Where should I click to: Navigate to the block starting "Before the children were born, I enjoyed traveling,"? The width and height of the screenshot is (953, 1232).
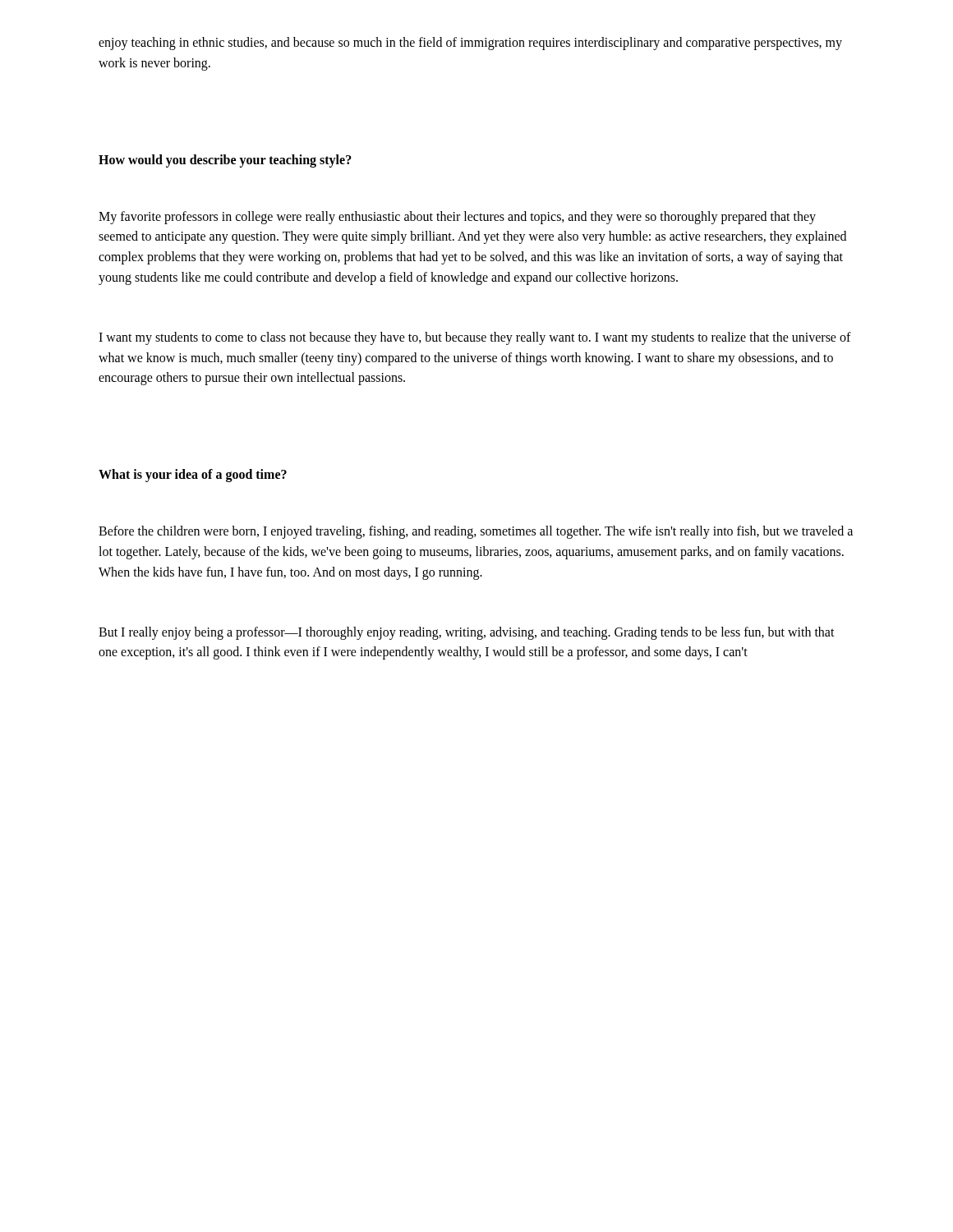476,551
